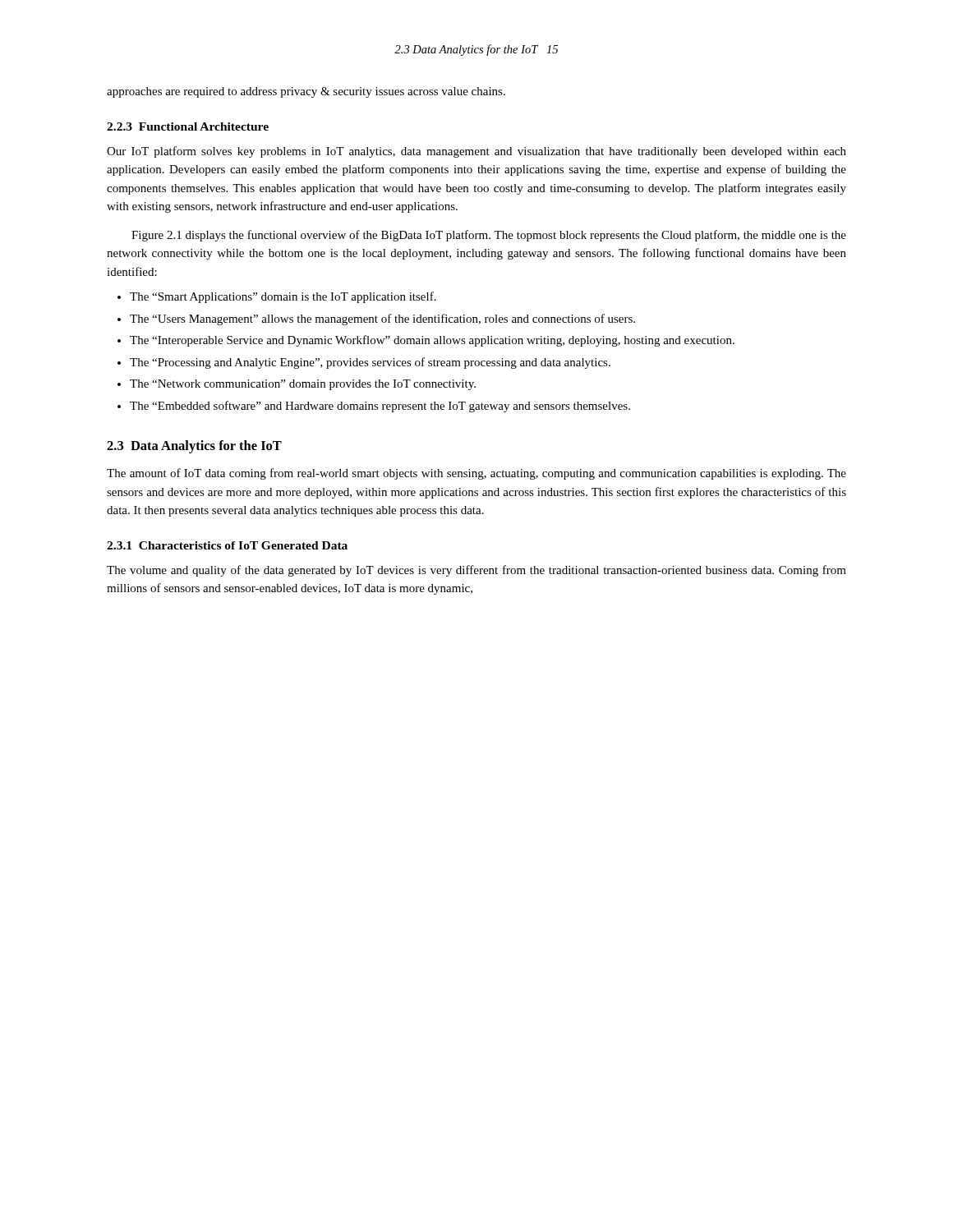Click on the text block that reads "approaches are required to"
The height and width of the screenshot is (1232, 953).
point(476,91)
